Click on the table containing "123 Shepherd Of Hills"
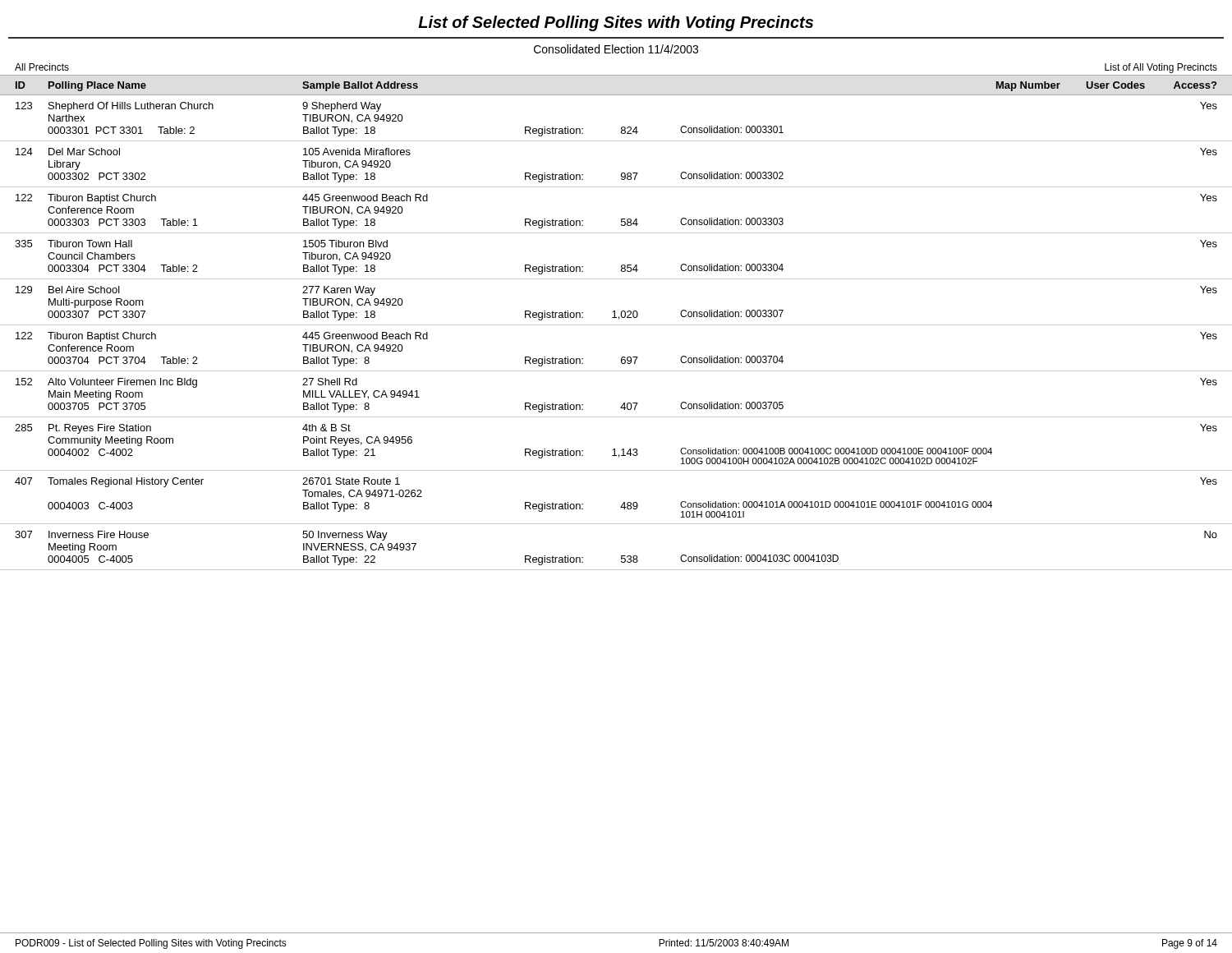The image size is (1232, 953). (x=616, y=333)
